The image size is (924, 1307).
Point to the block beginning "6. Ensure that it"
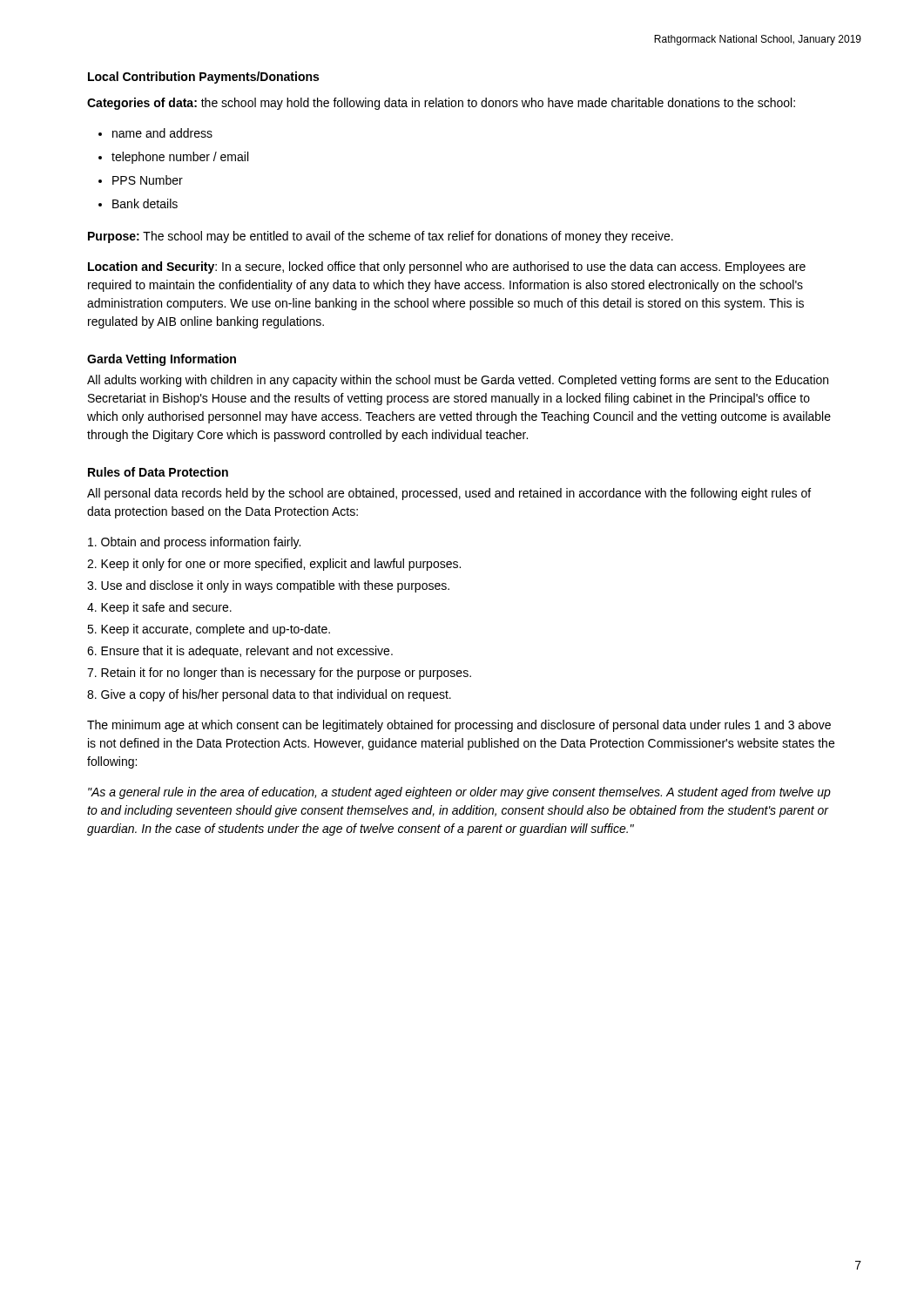pos(240,651)
